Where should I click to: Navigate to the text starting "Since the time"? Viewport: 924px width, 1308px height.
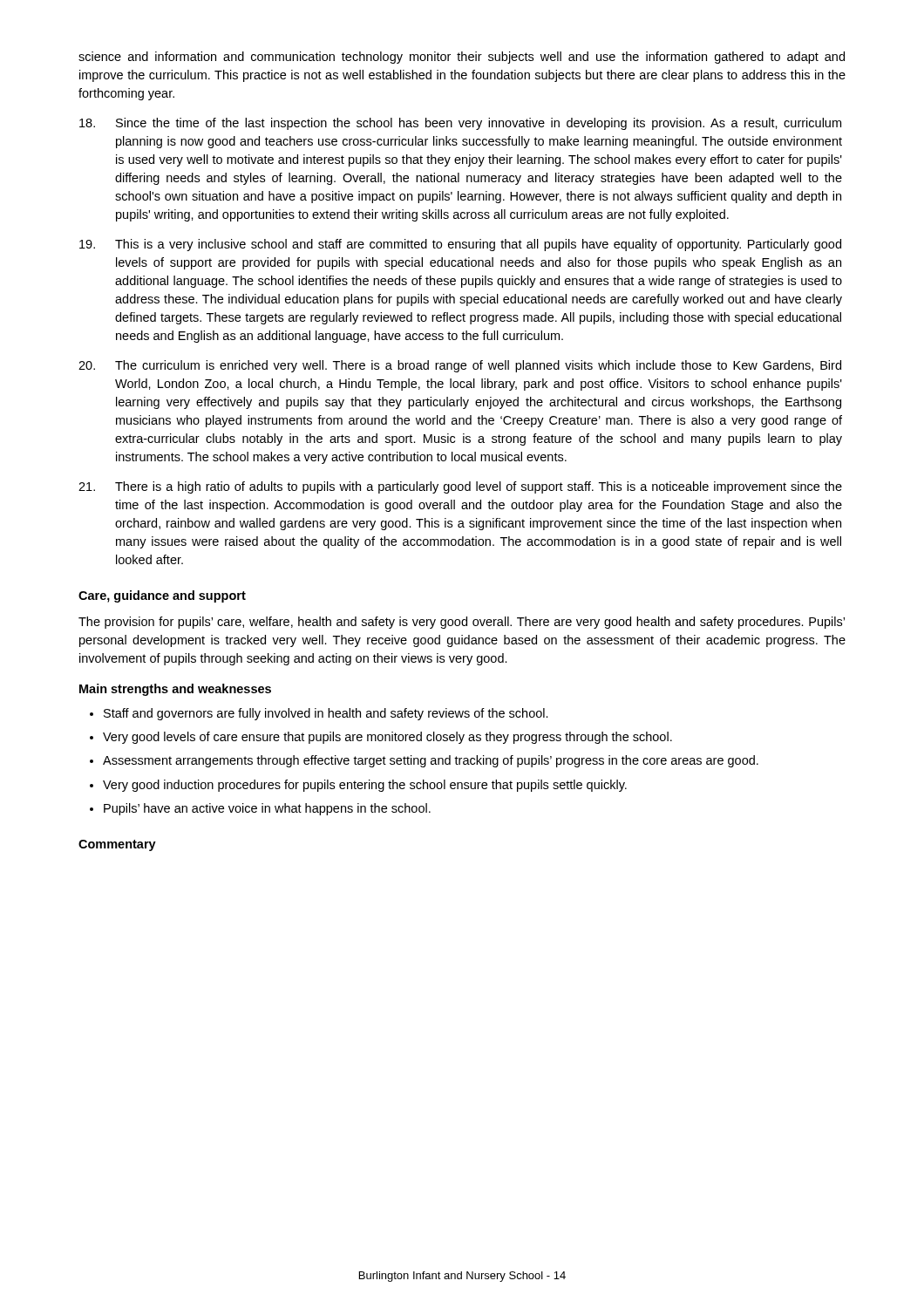[460, 169]
